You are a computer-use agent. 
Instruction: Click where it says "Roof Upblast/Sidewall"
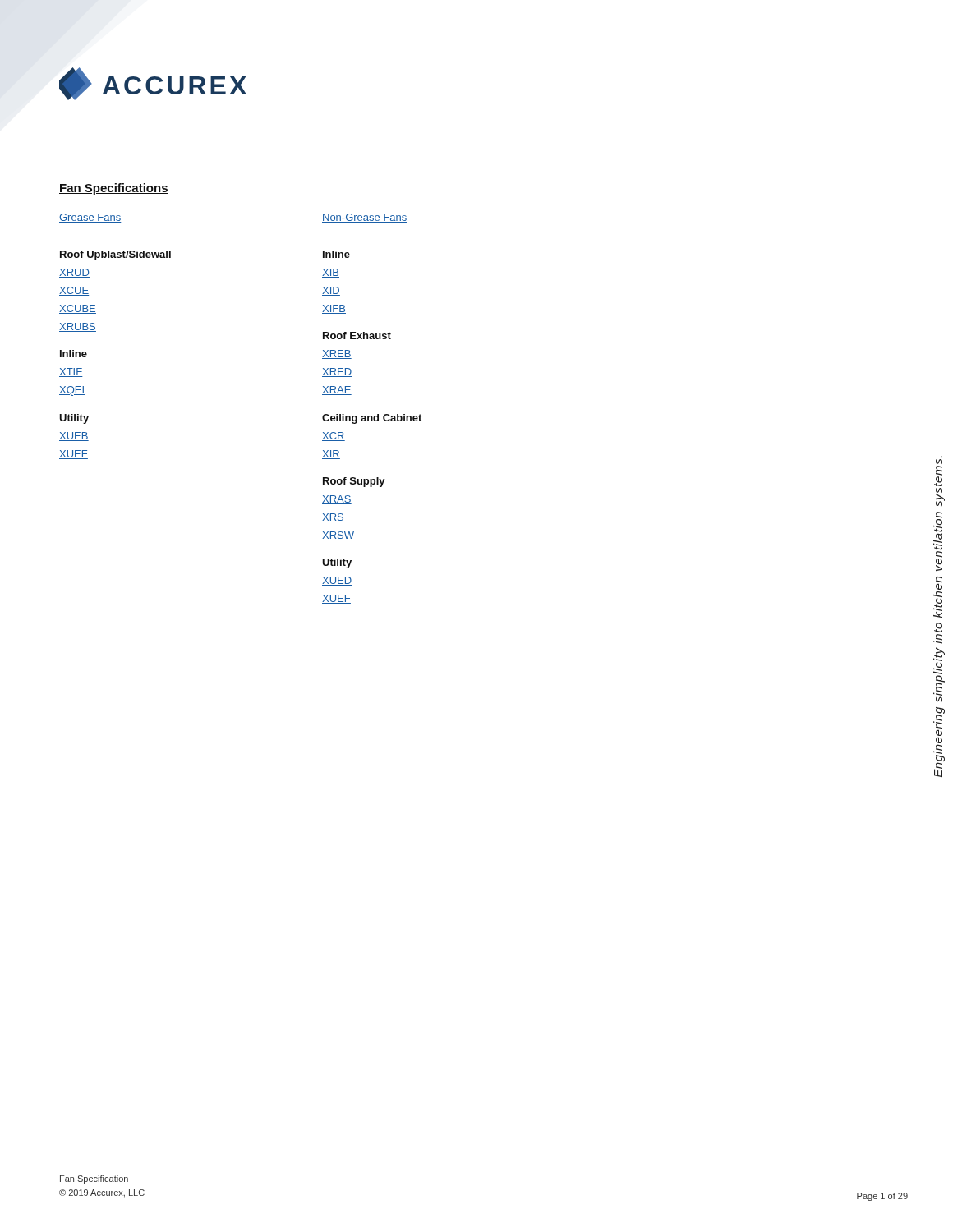click(115, 254)
